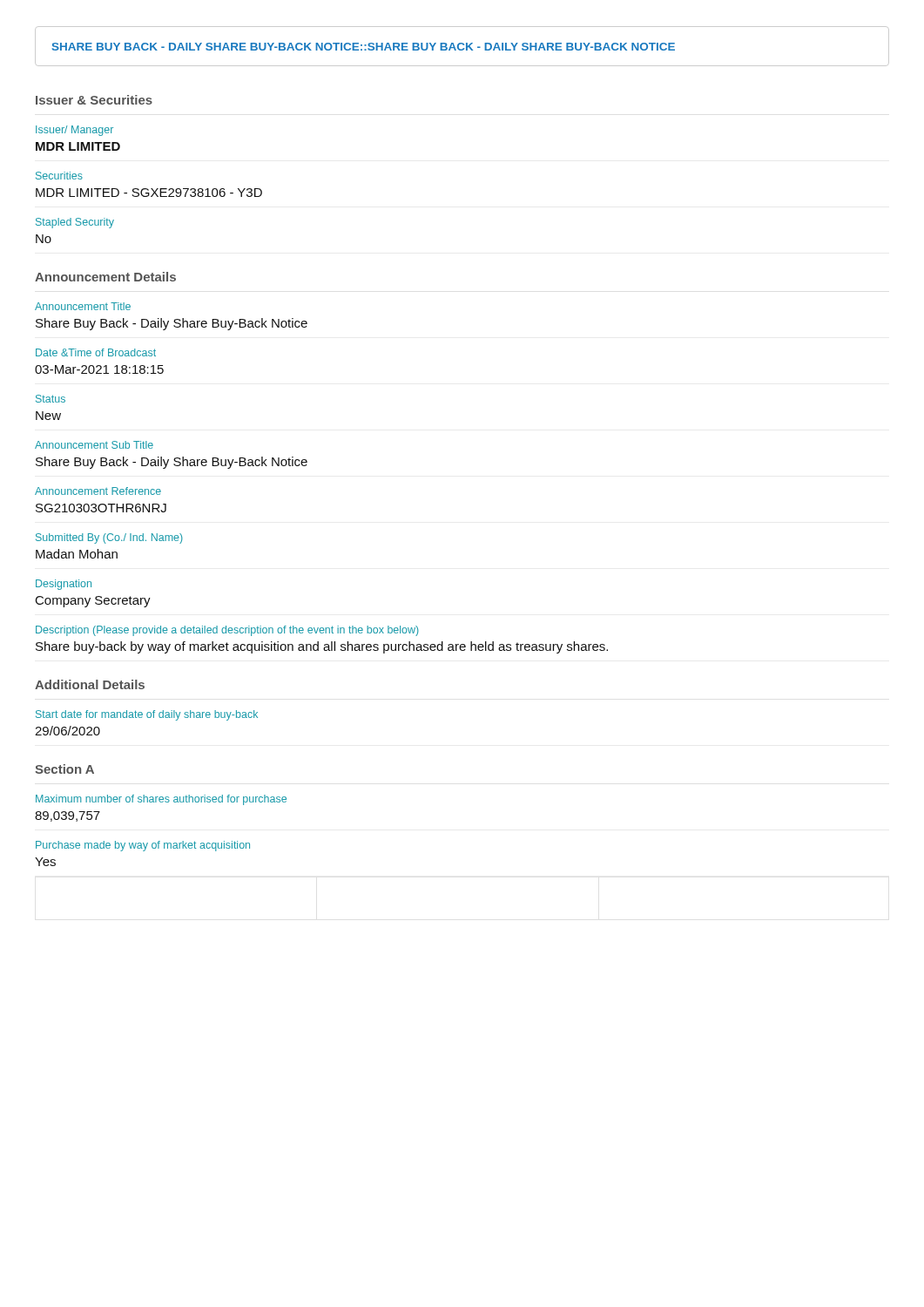924x1307 pixels.
Task: Find the text block that reads "Description (Please provide a detailed description of"
Action: coord(462,639)
